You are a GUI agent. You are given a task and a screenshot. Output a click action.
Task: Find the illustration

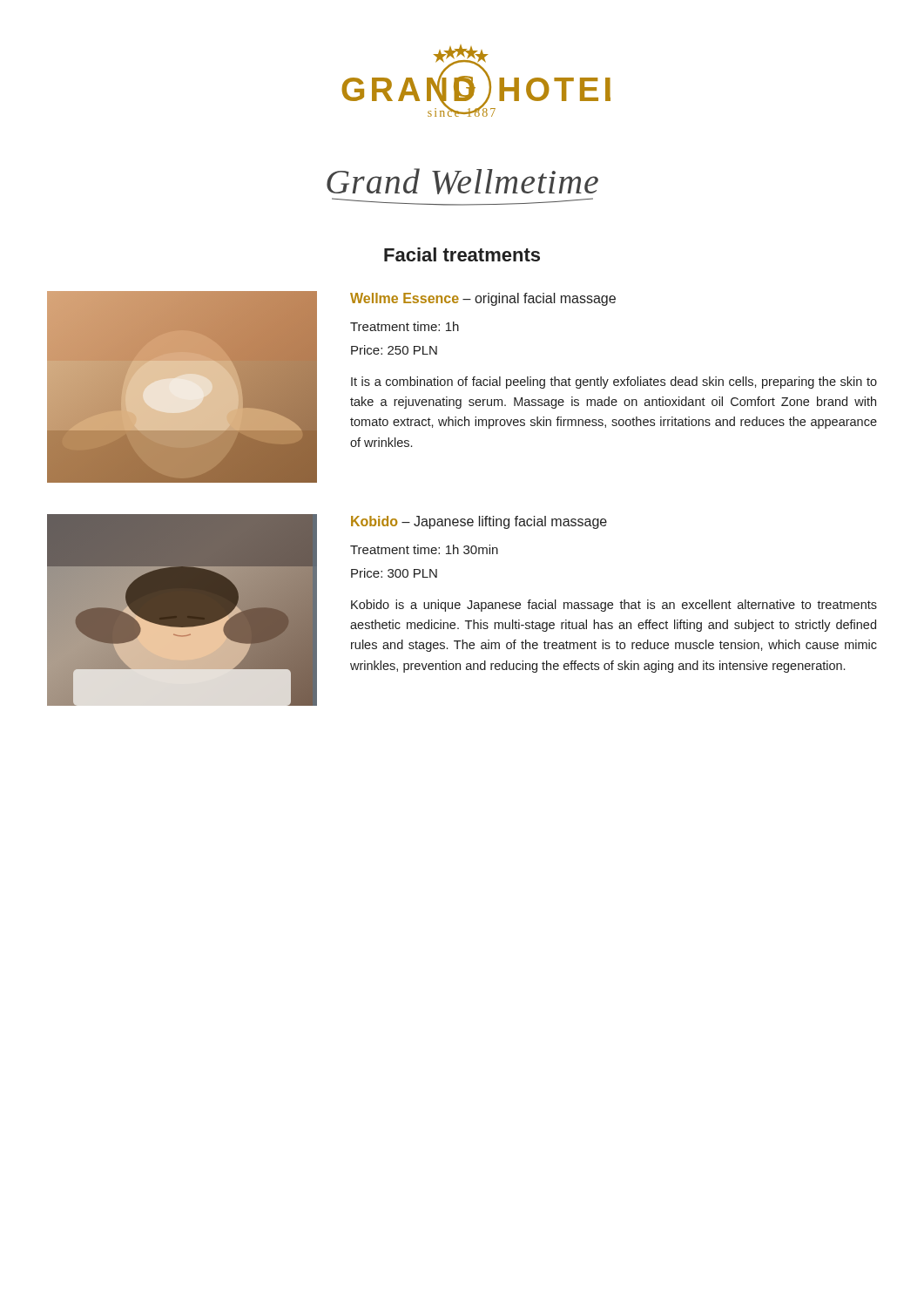[462, 180]
